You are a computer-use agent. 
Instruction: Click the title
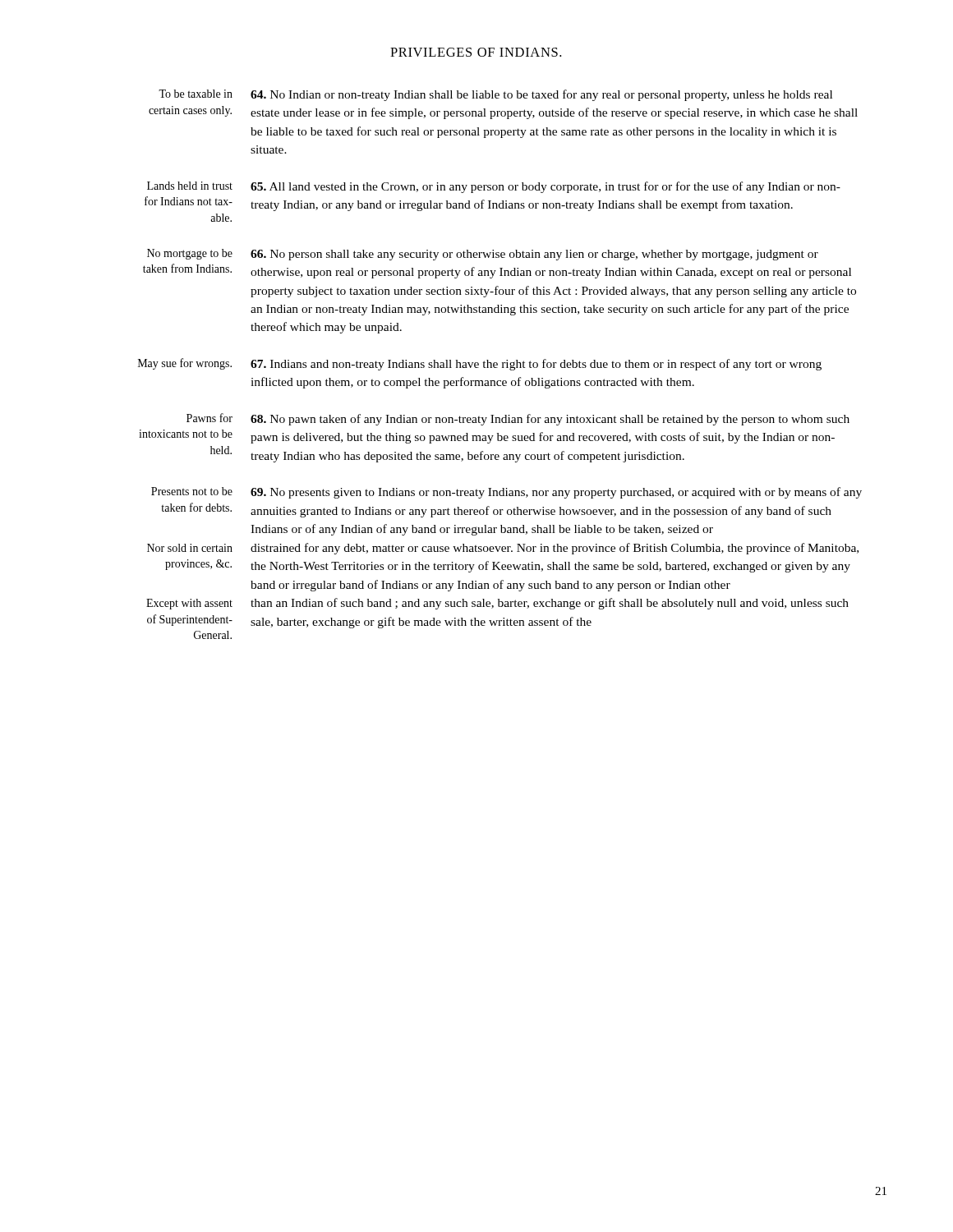point(476,52)
